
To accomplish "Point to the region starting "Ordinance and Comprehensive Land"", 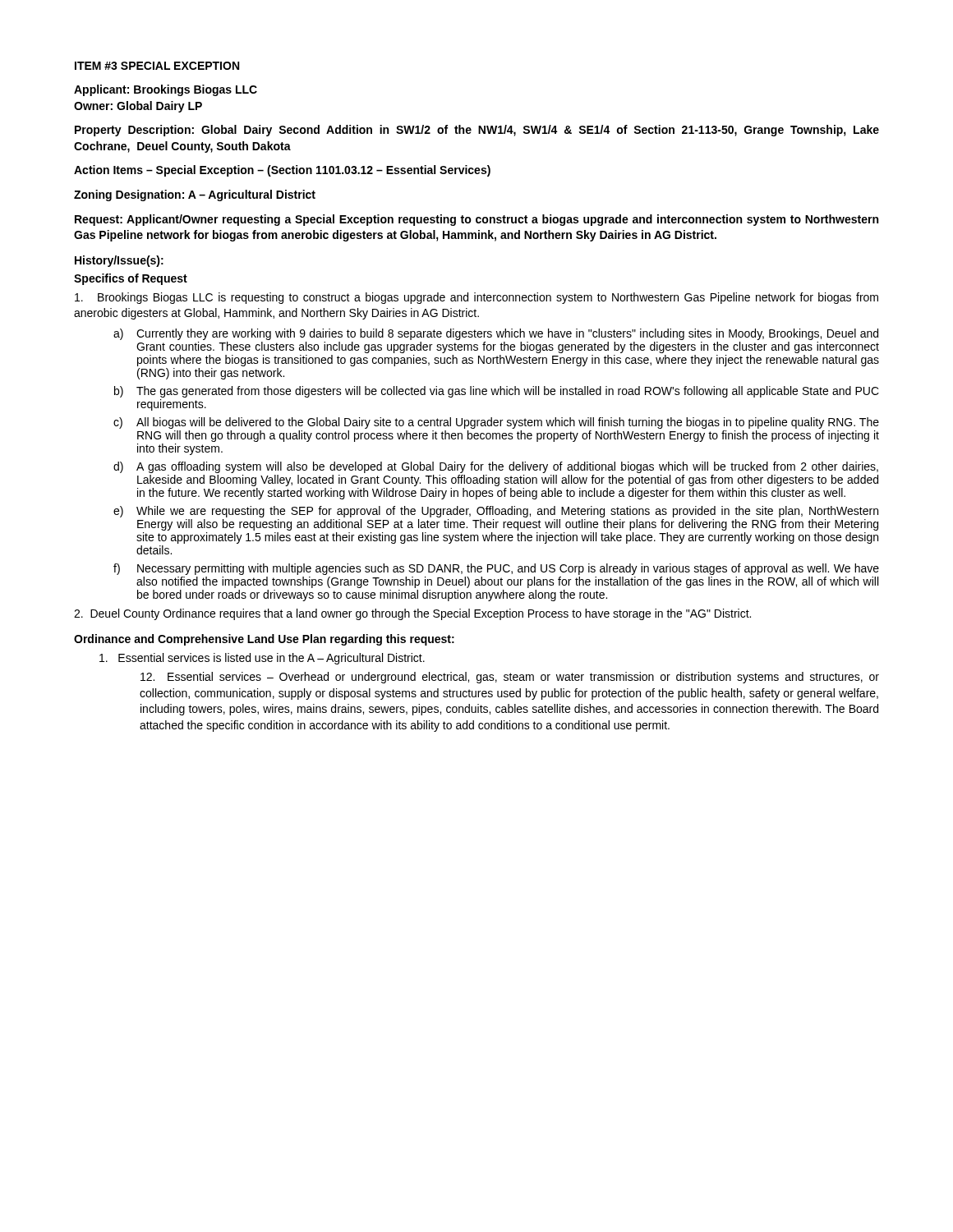I will click(x=264, y=639).
